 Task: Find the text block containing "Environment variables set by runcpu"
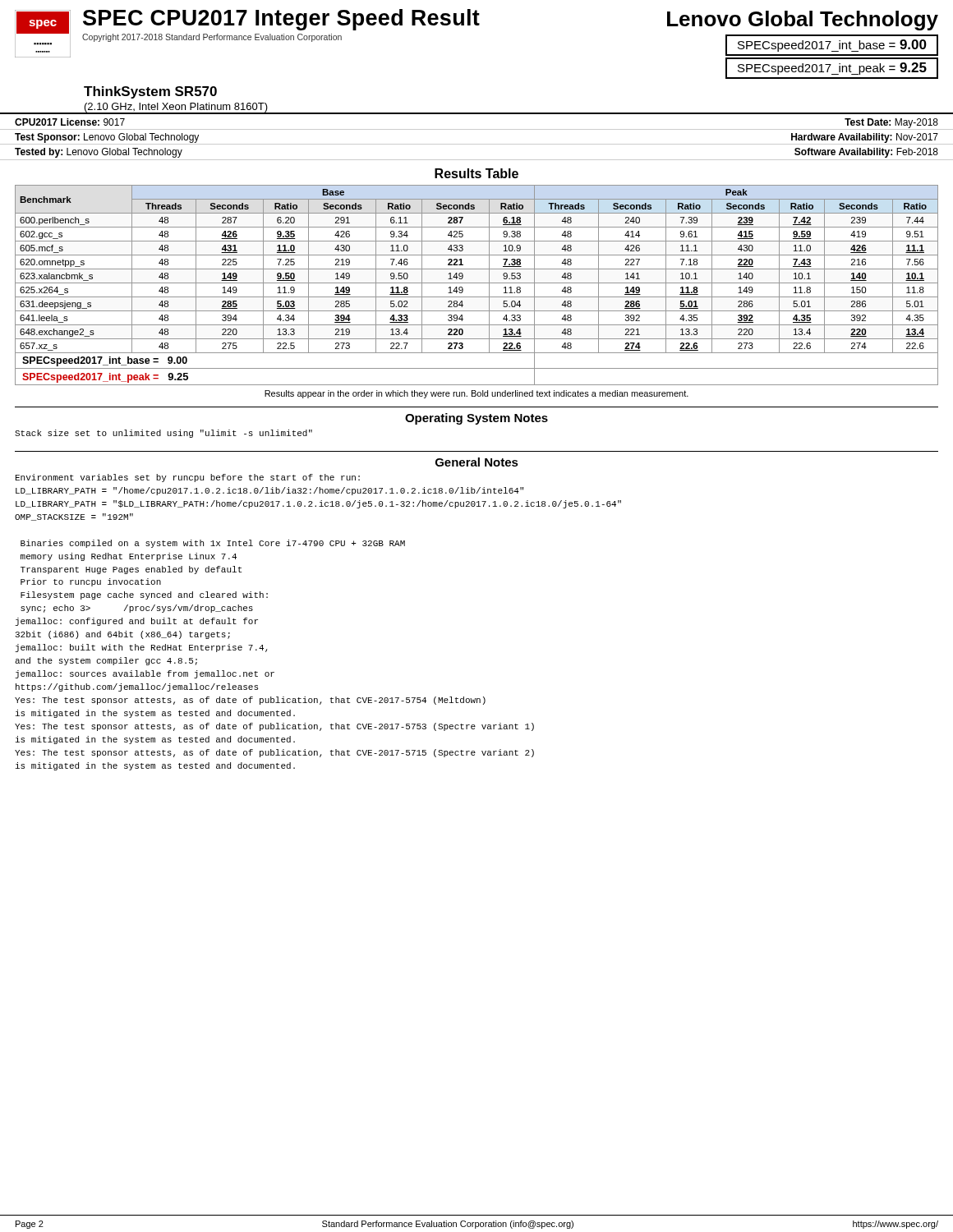[188, 478]
